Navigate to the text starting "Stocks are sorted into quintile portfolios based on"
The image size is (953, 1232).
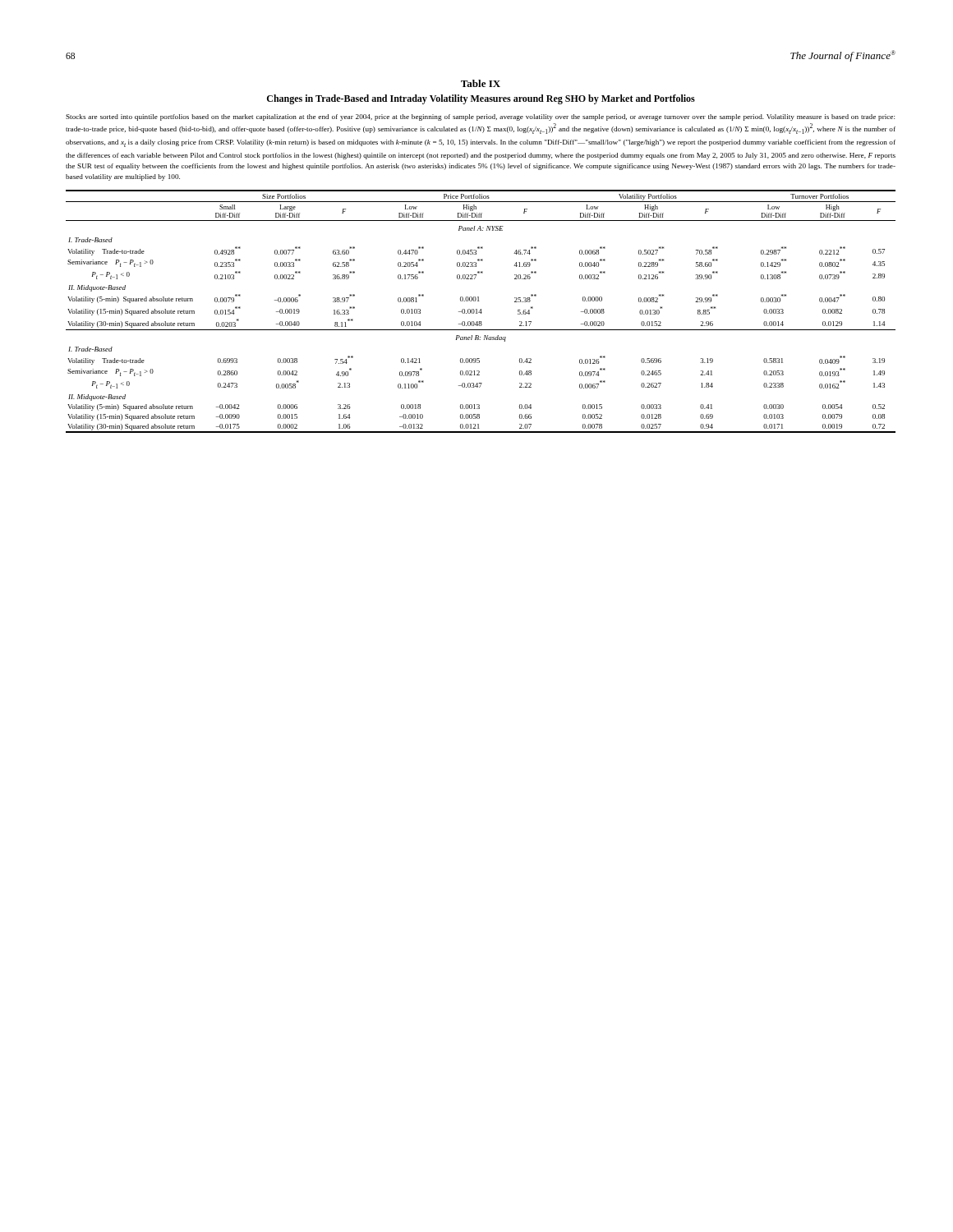[x=481, y=147]
